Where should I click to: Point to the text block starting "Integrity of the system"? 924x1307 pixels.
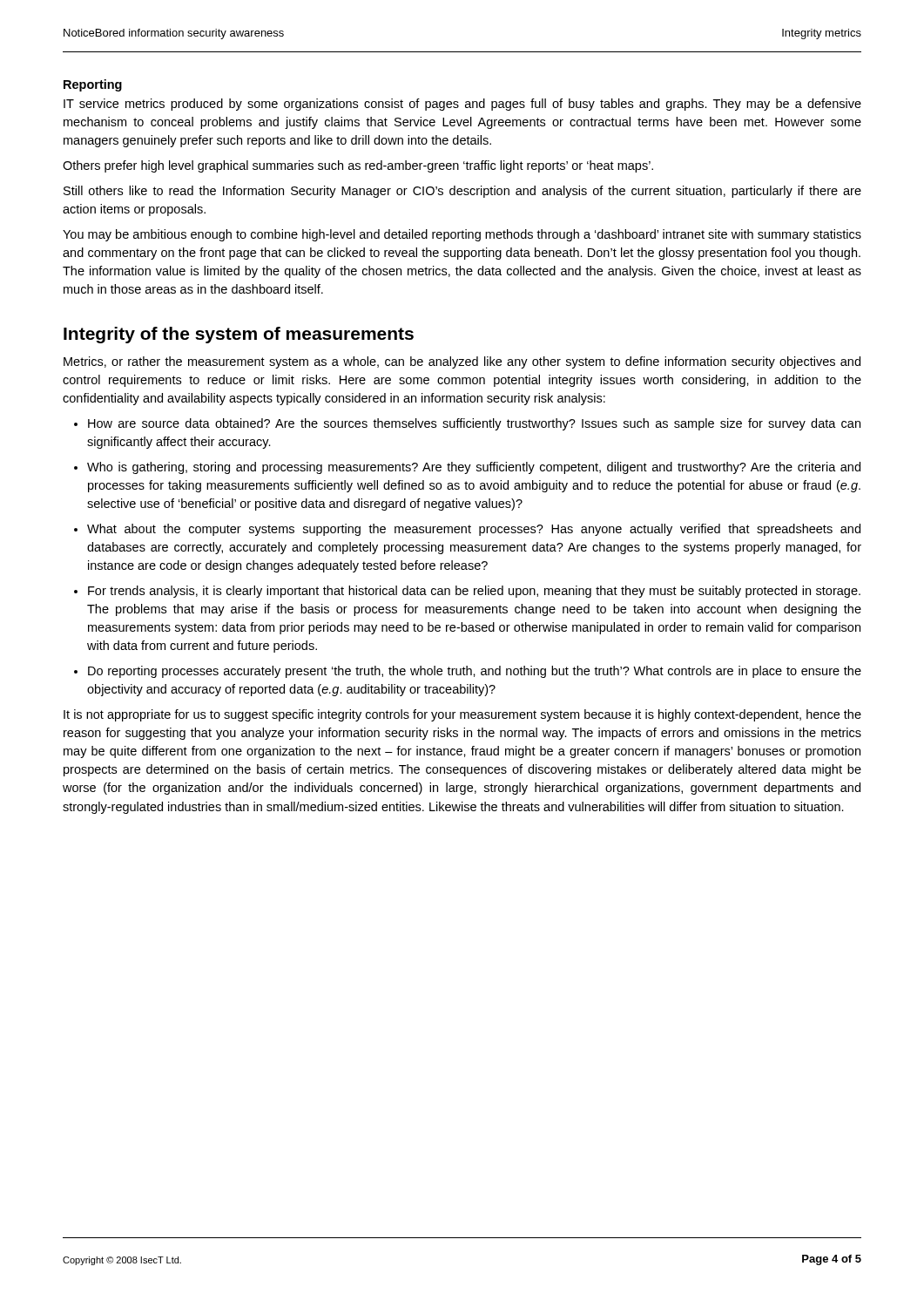(x=239, y=333)
